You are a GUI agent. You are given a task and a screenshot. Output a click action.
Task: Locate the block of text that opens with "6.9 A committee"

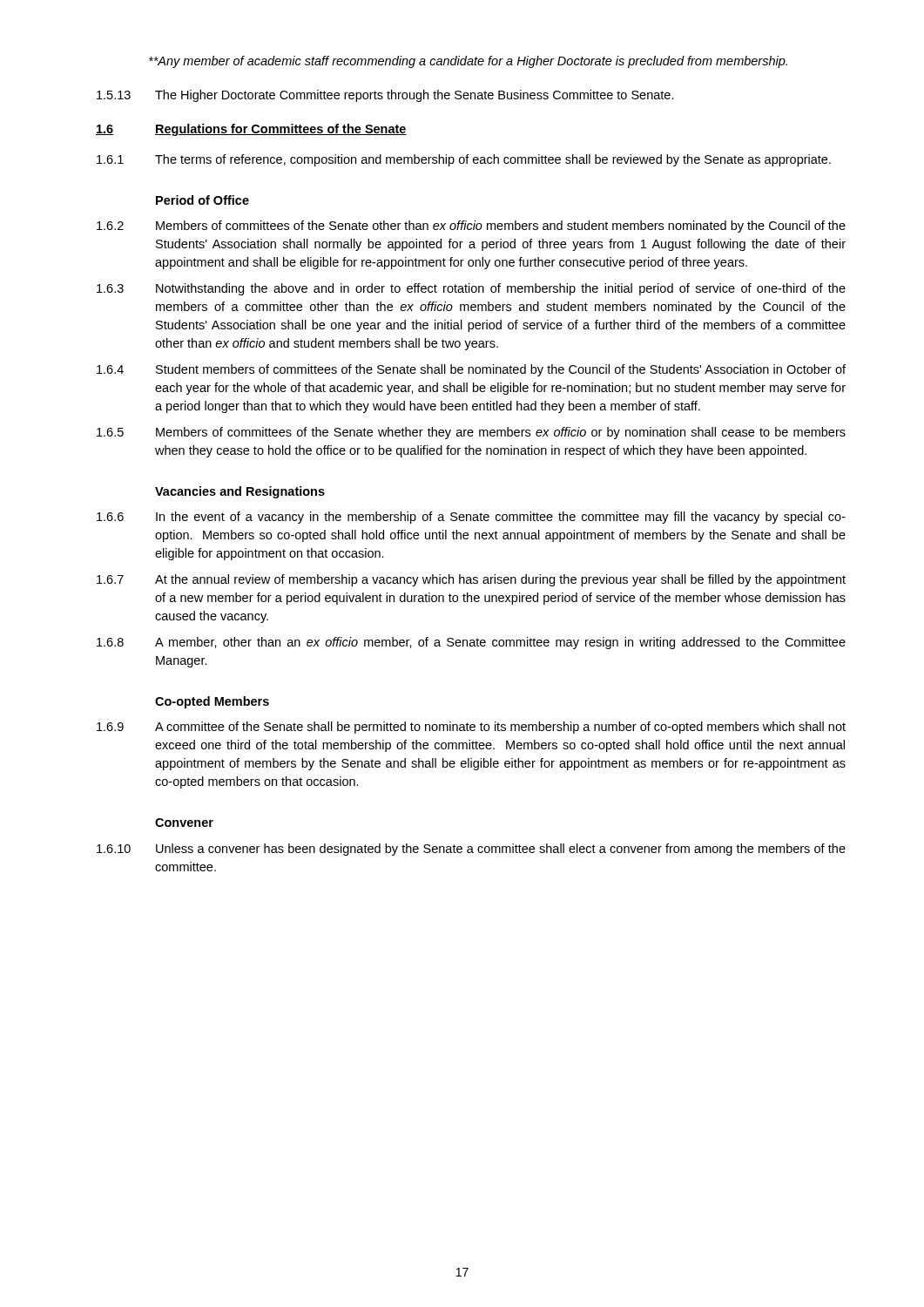pyautogui.click(x=471, y=755)
